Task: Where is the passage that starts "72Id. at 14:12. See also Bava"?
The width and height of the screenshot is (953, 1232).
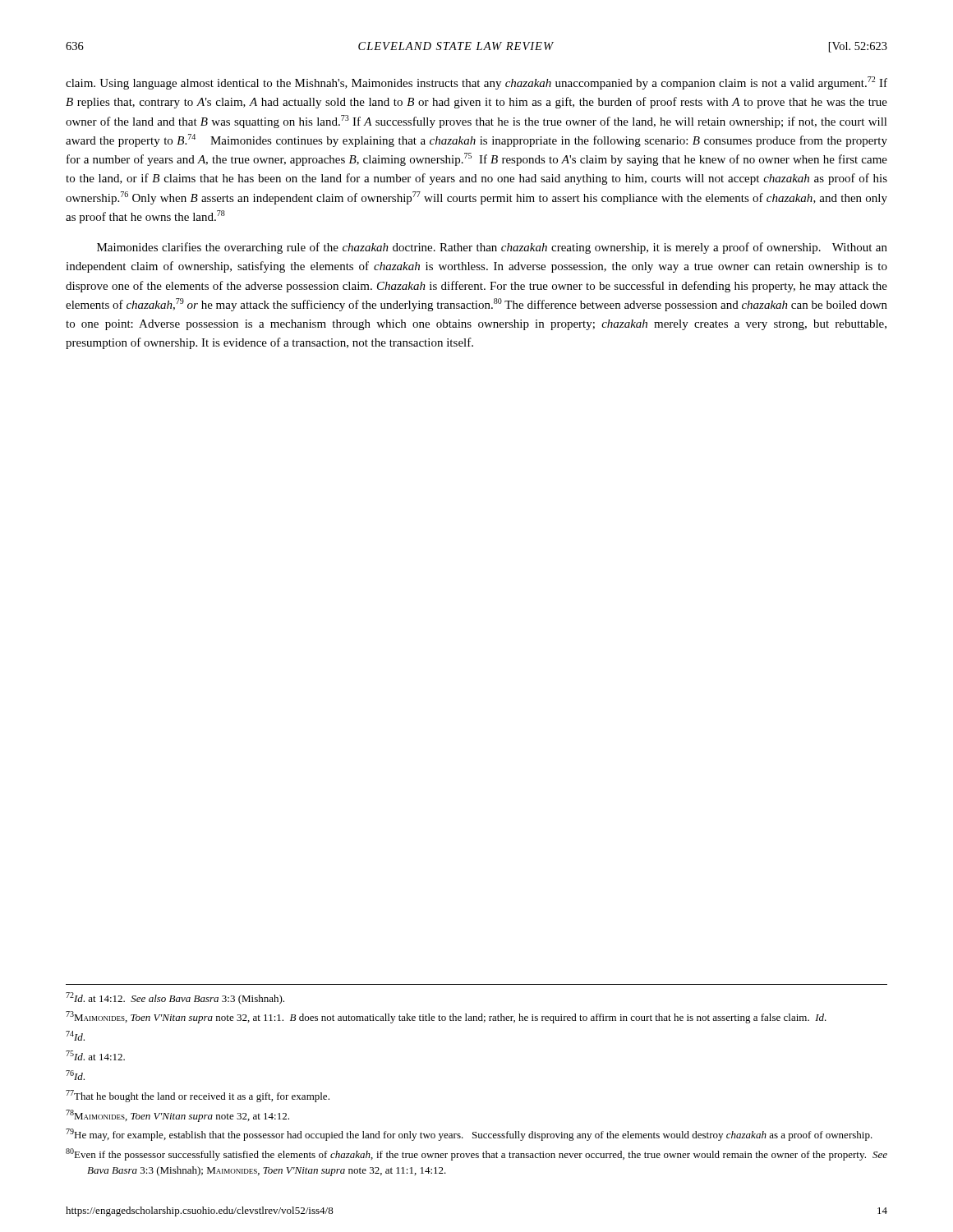Action: 175,998
